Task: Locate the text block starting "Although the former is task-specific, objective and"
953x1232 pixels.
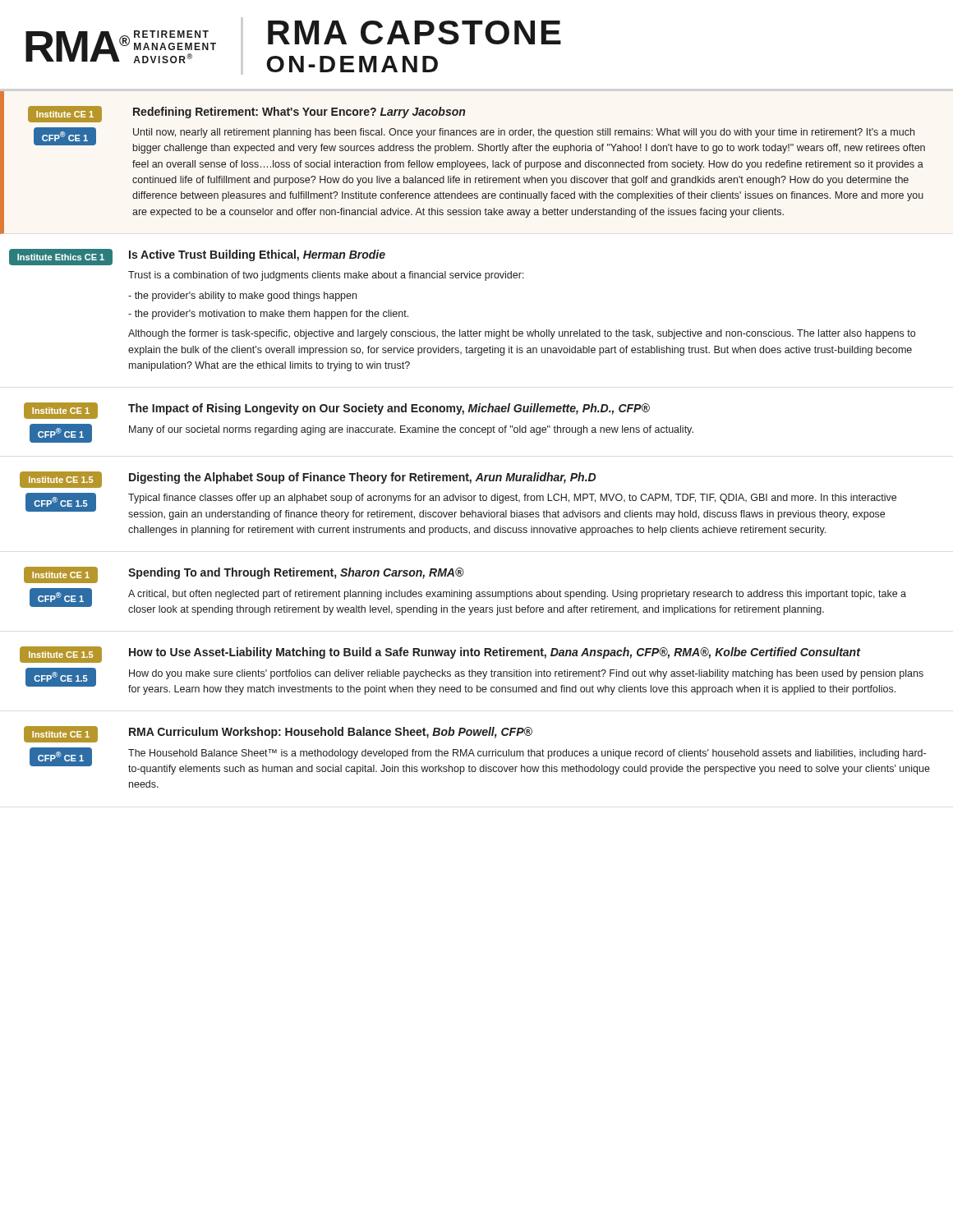Action: tap(522, 350)
